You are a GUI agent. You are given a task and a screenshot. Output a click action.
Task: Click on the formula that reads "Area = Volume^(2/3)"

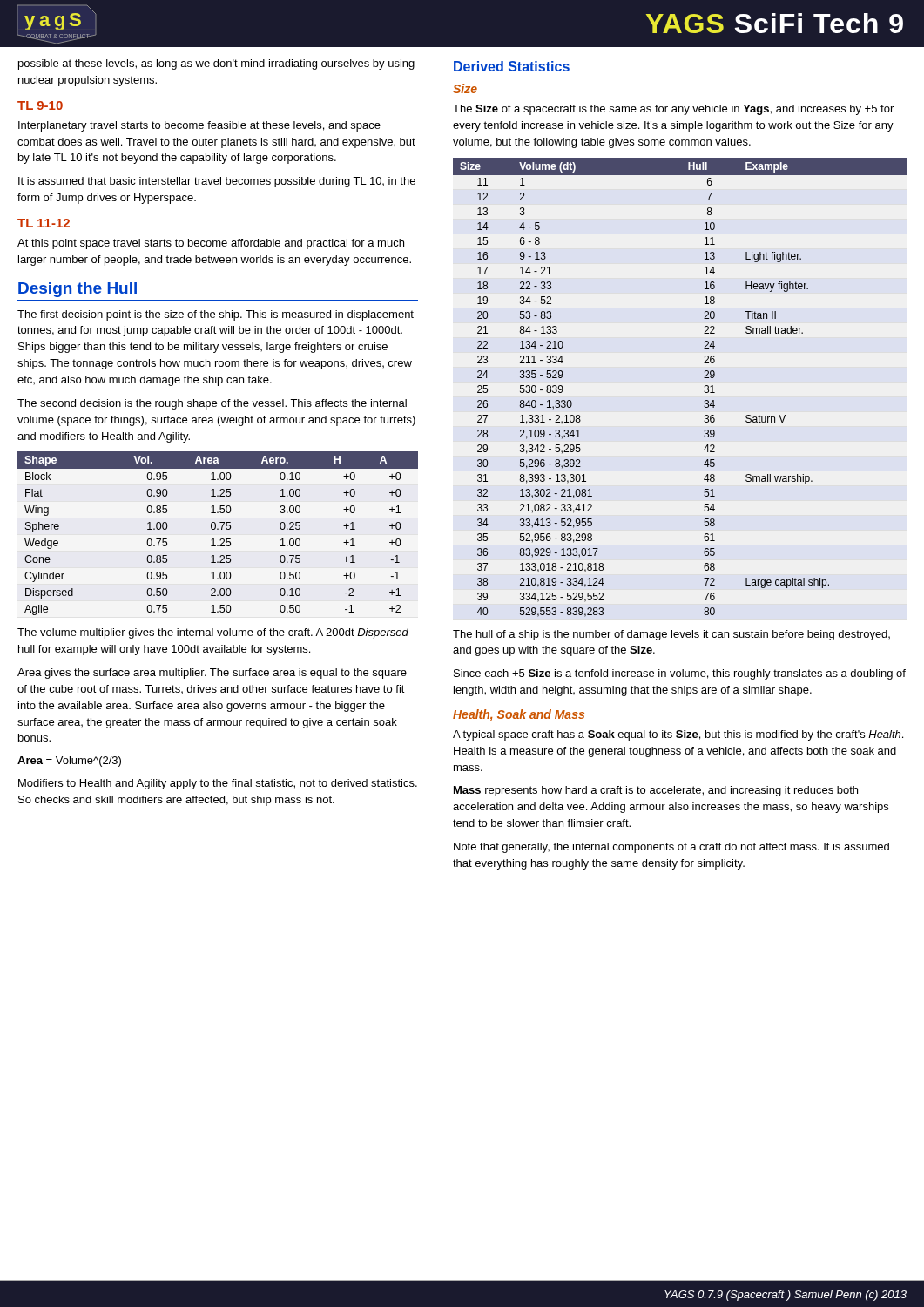(70, 760)
